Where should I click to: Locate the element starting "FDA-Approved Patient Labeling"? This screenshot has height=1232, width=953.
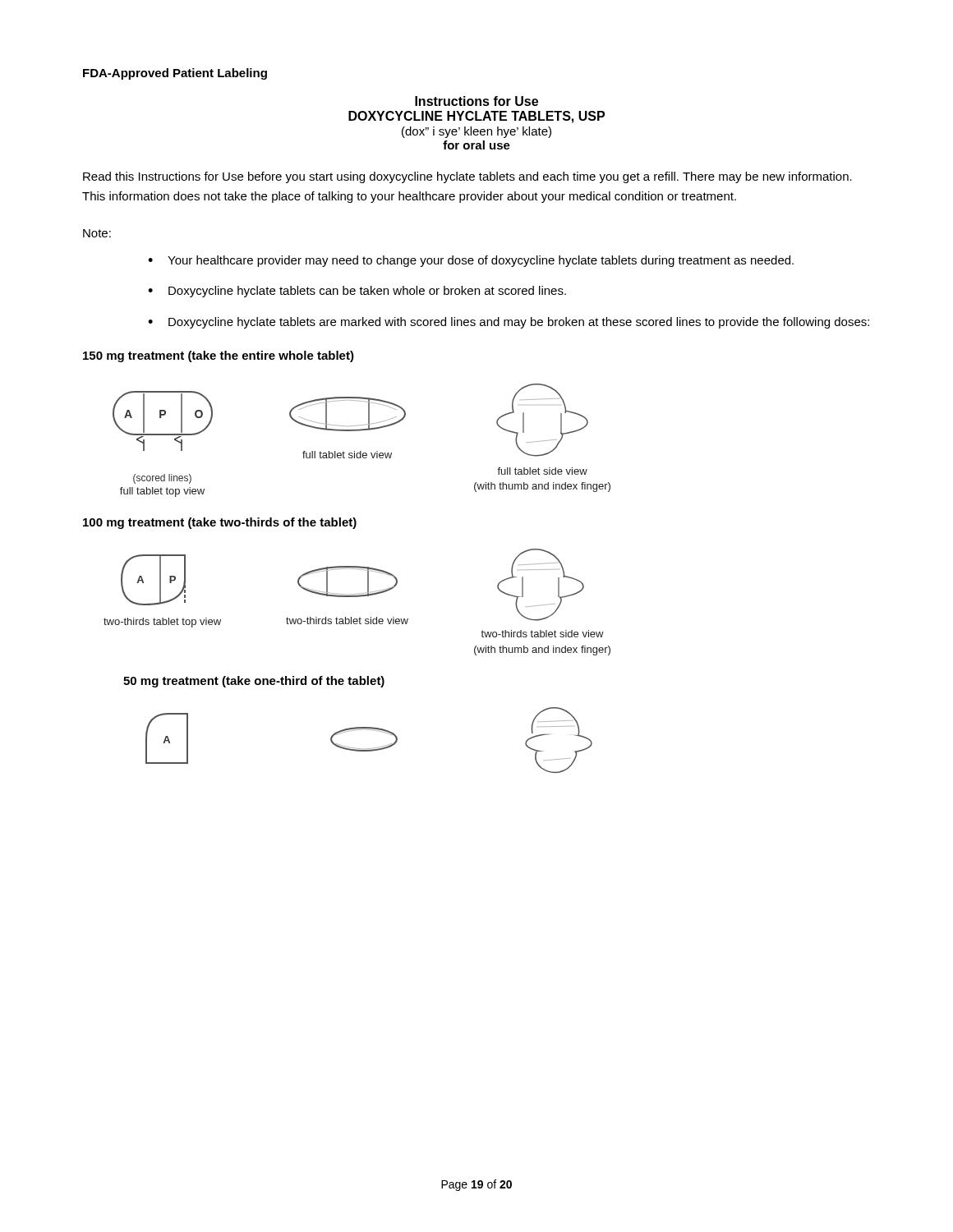175,73
